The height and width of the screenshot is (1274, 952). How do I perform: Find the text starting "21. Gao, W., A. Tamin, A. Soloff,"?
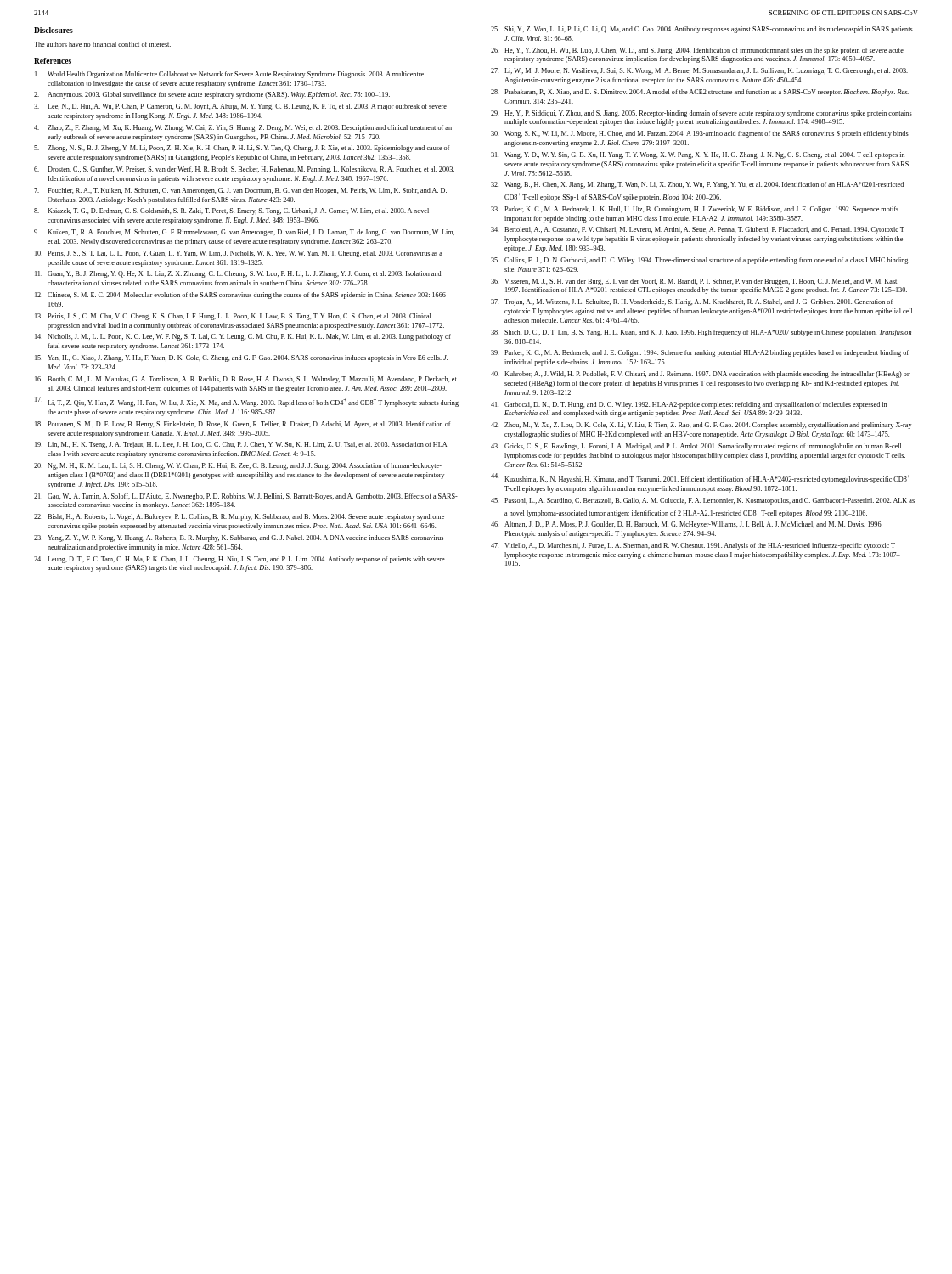[x=246, y=501]
